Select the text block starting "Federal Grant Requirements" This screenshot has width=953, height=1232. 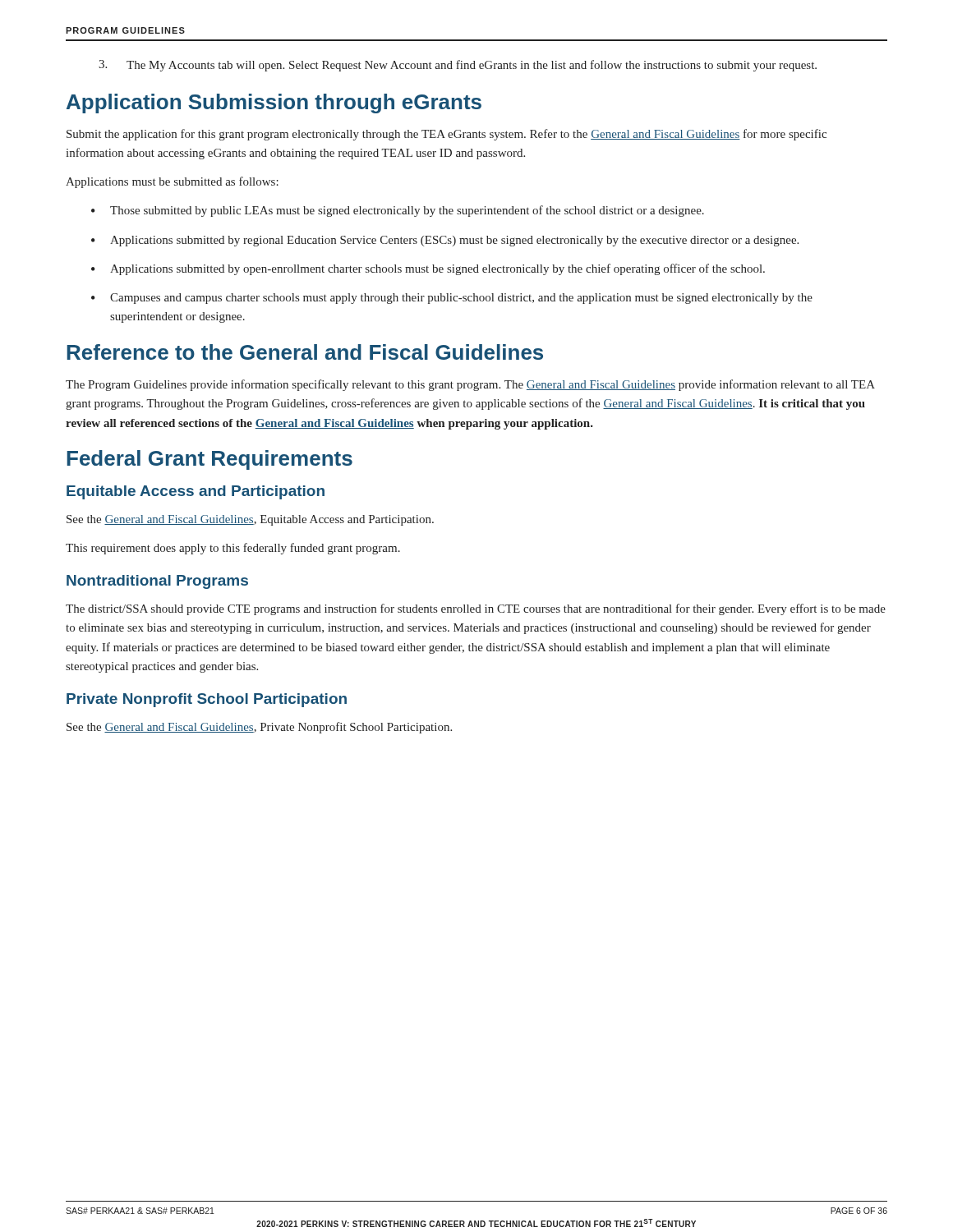coord(209,460)
